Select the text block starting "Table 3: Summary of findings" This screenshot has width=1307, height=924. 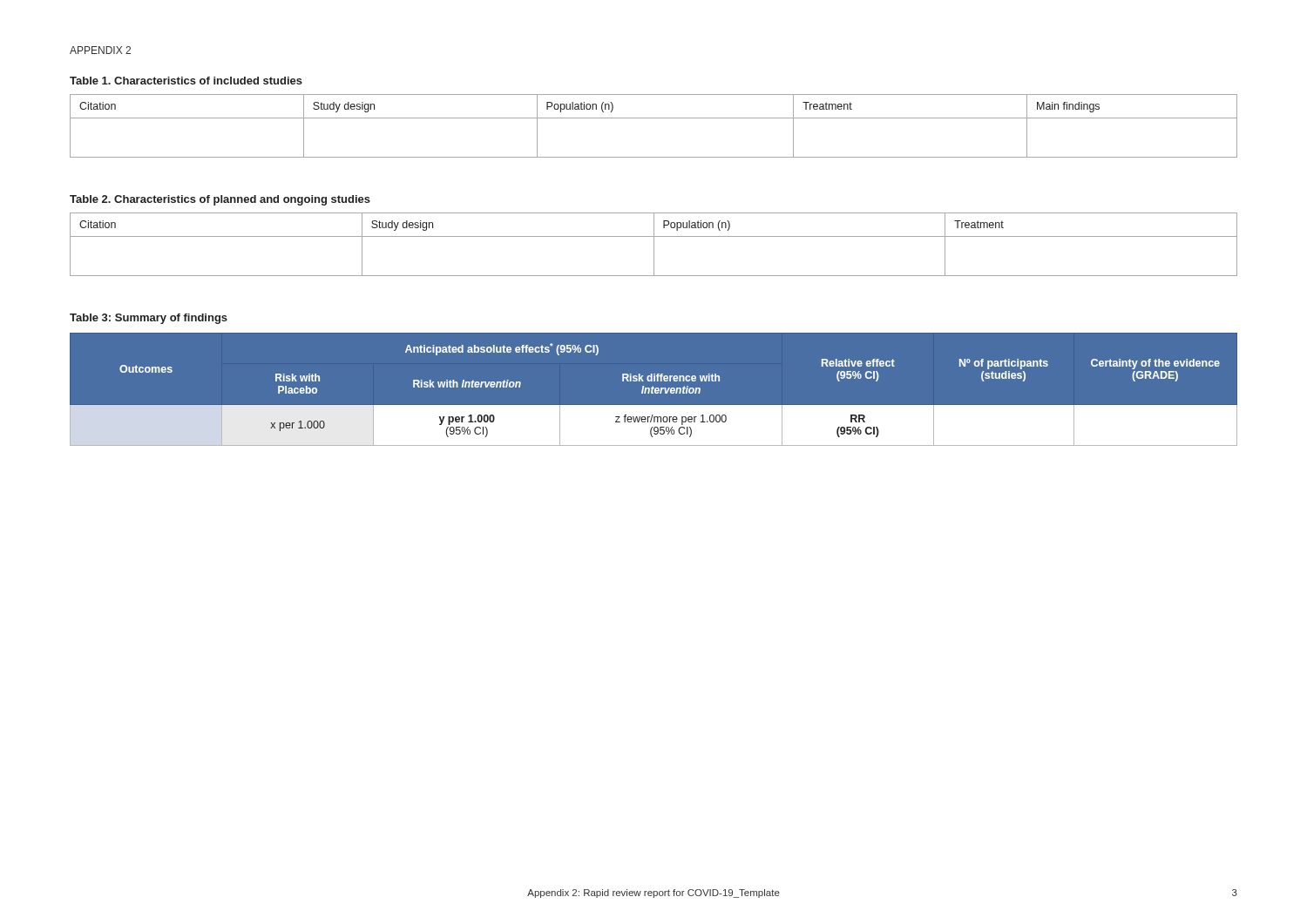tap(149, 317)
